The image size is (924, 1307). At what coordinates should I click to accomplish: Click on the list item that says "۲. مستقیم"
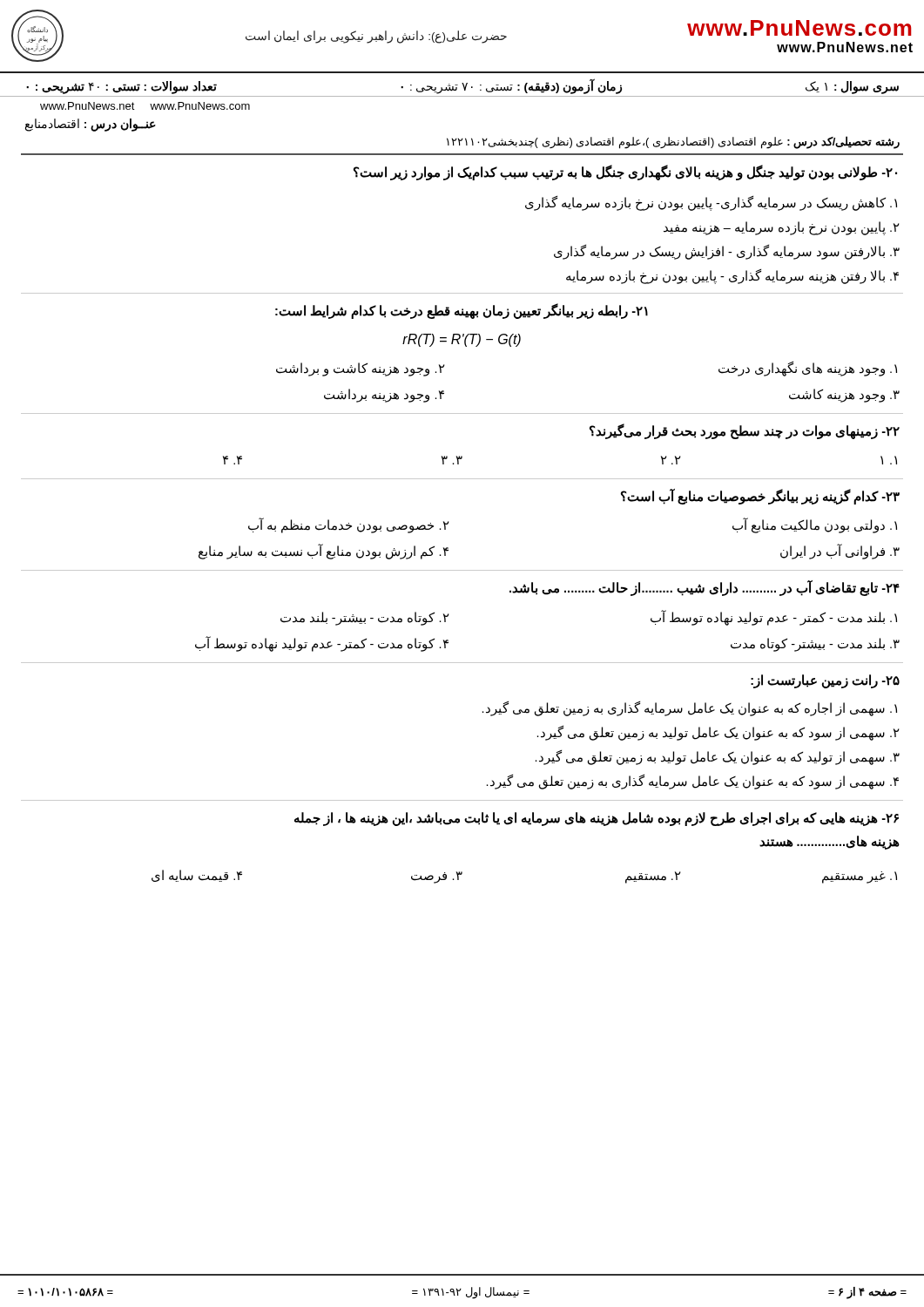pyautogui.click(x=652, y=876)
